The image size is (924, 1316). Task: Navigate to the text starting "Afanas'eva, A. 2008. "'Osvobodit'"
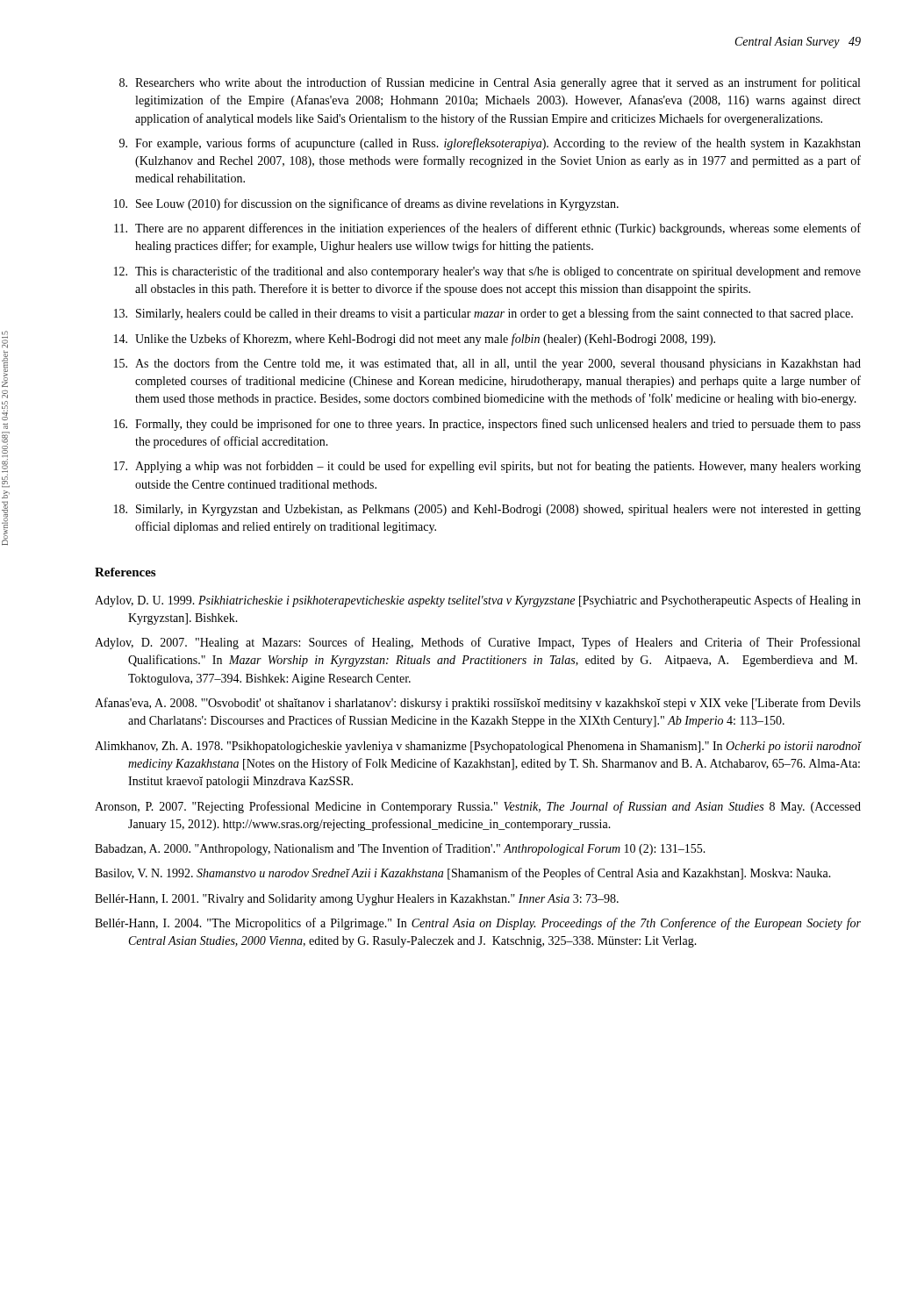click(x=478, y=713)
